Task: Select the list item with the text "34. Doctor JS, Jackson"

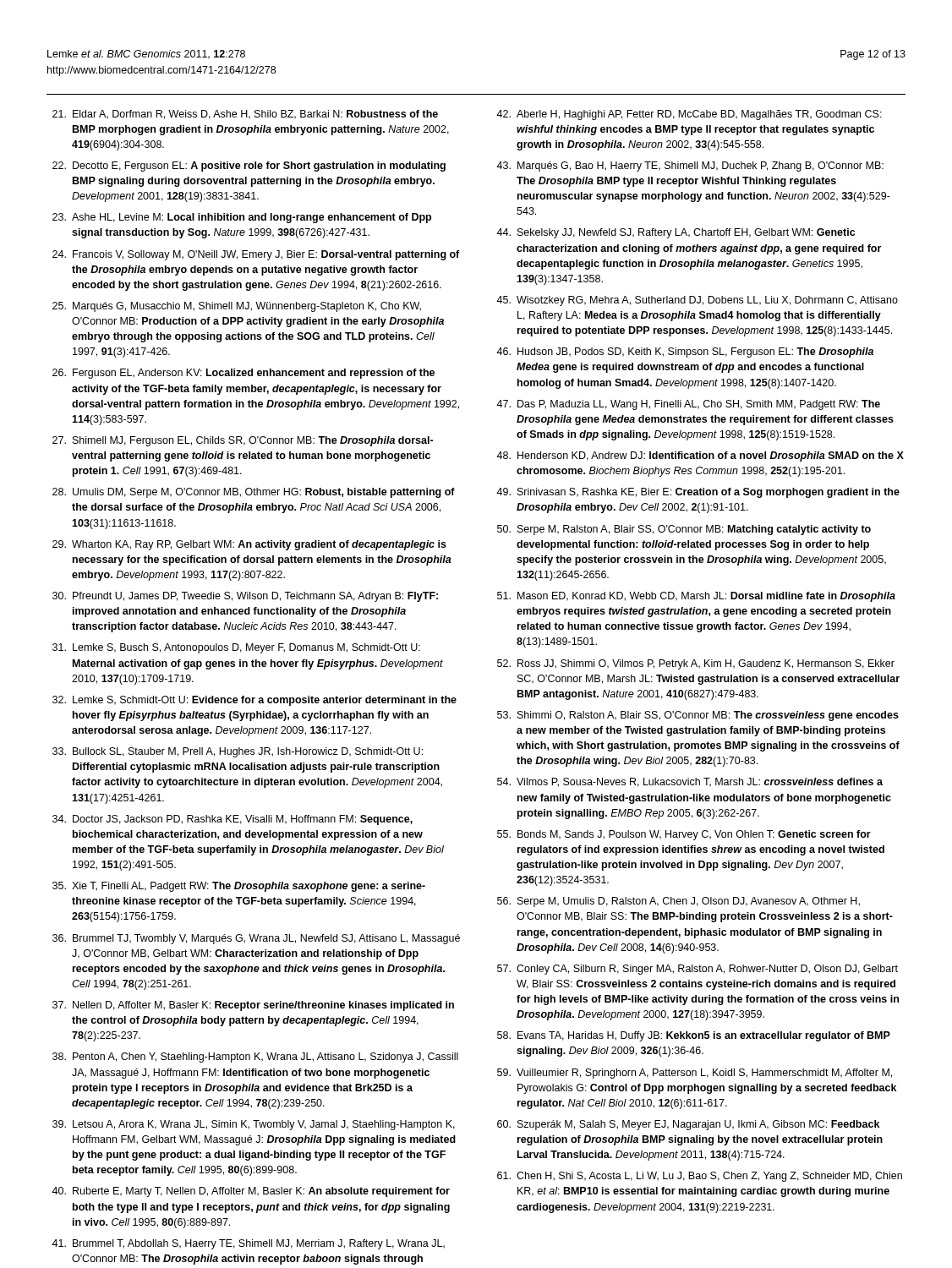Action: coord(254,842)
